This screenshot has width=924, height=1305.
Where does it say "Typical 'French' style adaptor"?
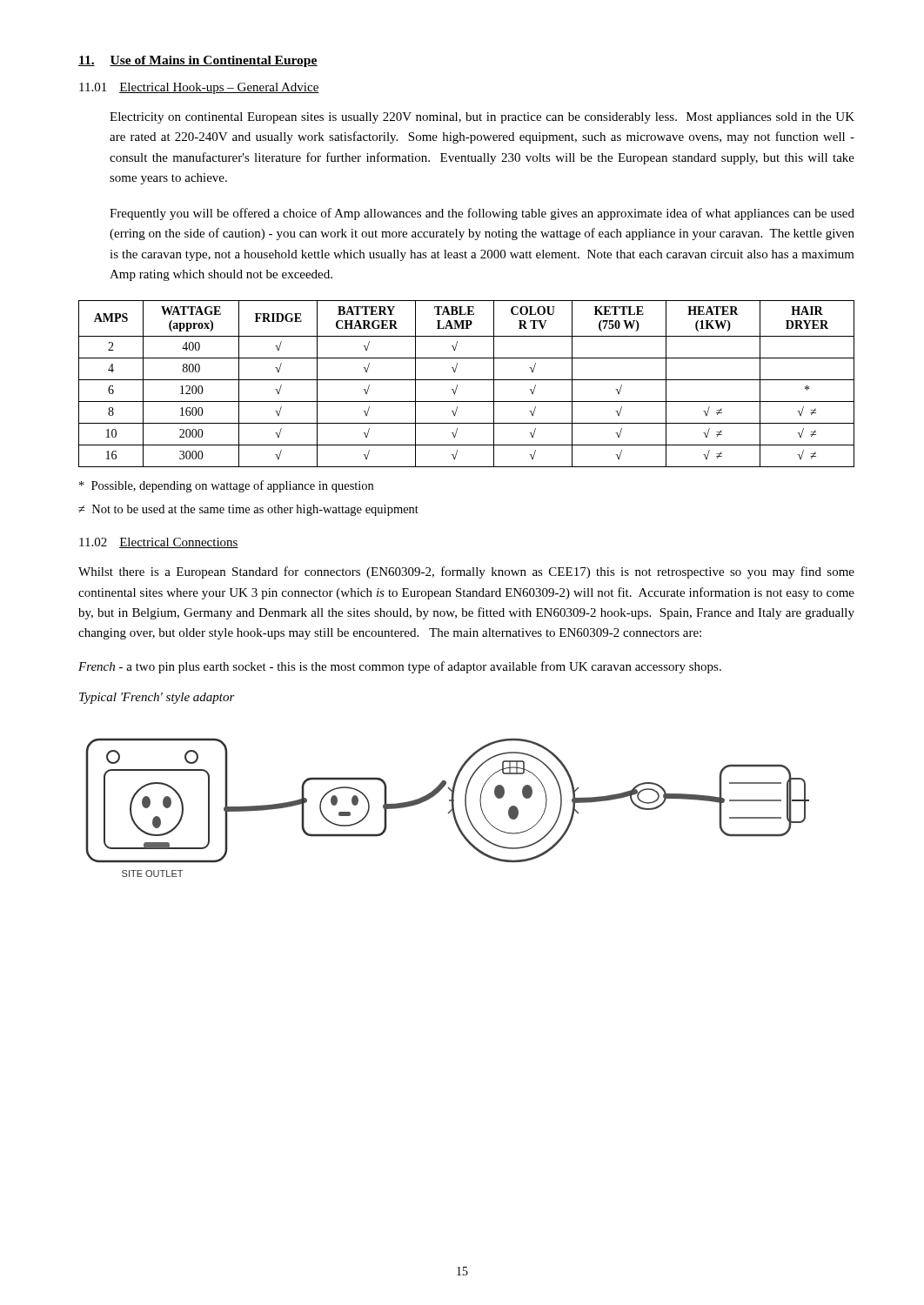click(x=156, y=697)
